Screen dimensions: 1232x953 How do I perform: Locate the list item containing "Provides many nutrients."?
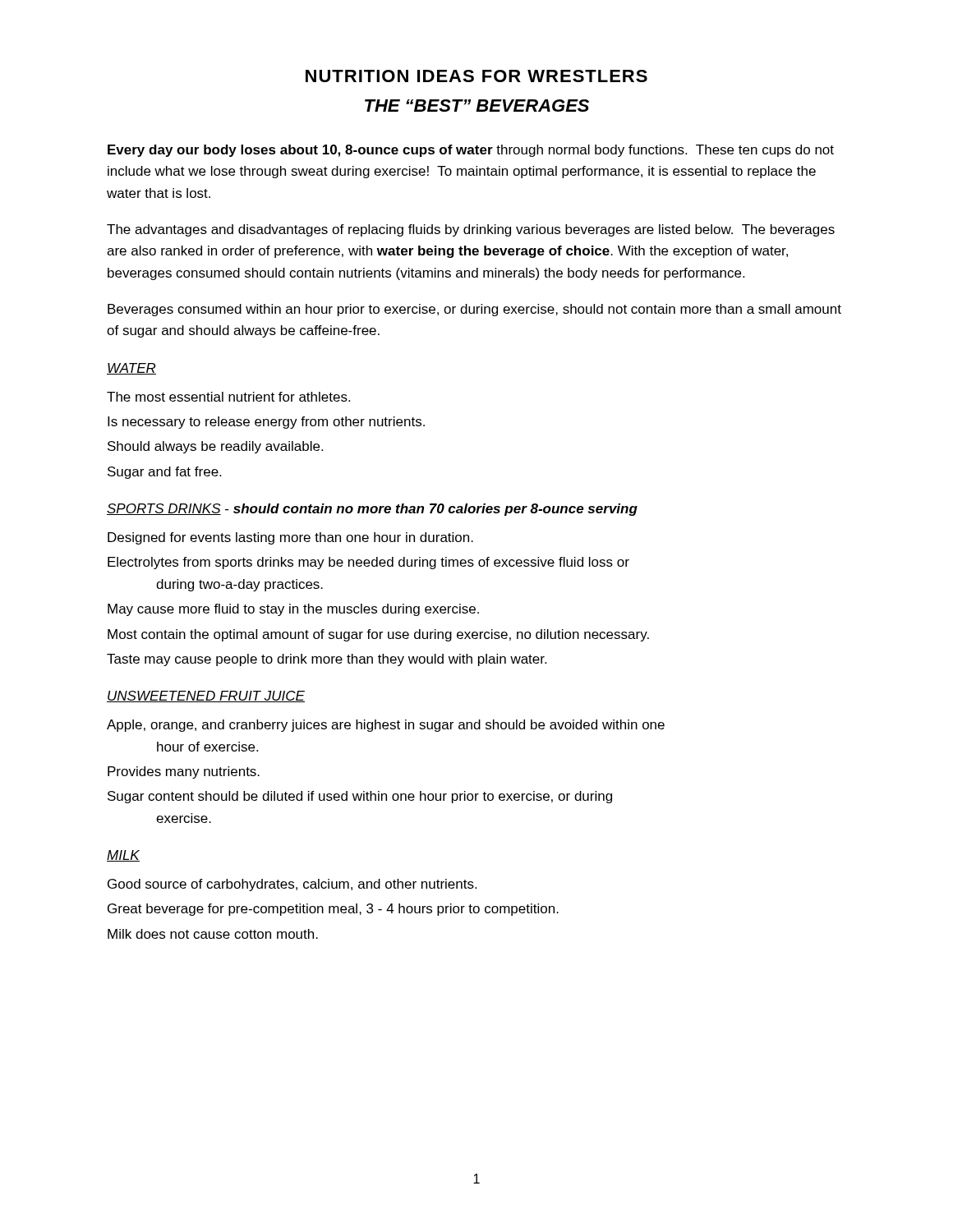[x=184, y=772]
